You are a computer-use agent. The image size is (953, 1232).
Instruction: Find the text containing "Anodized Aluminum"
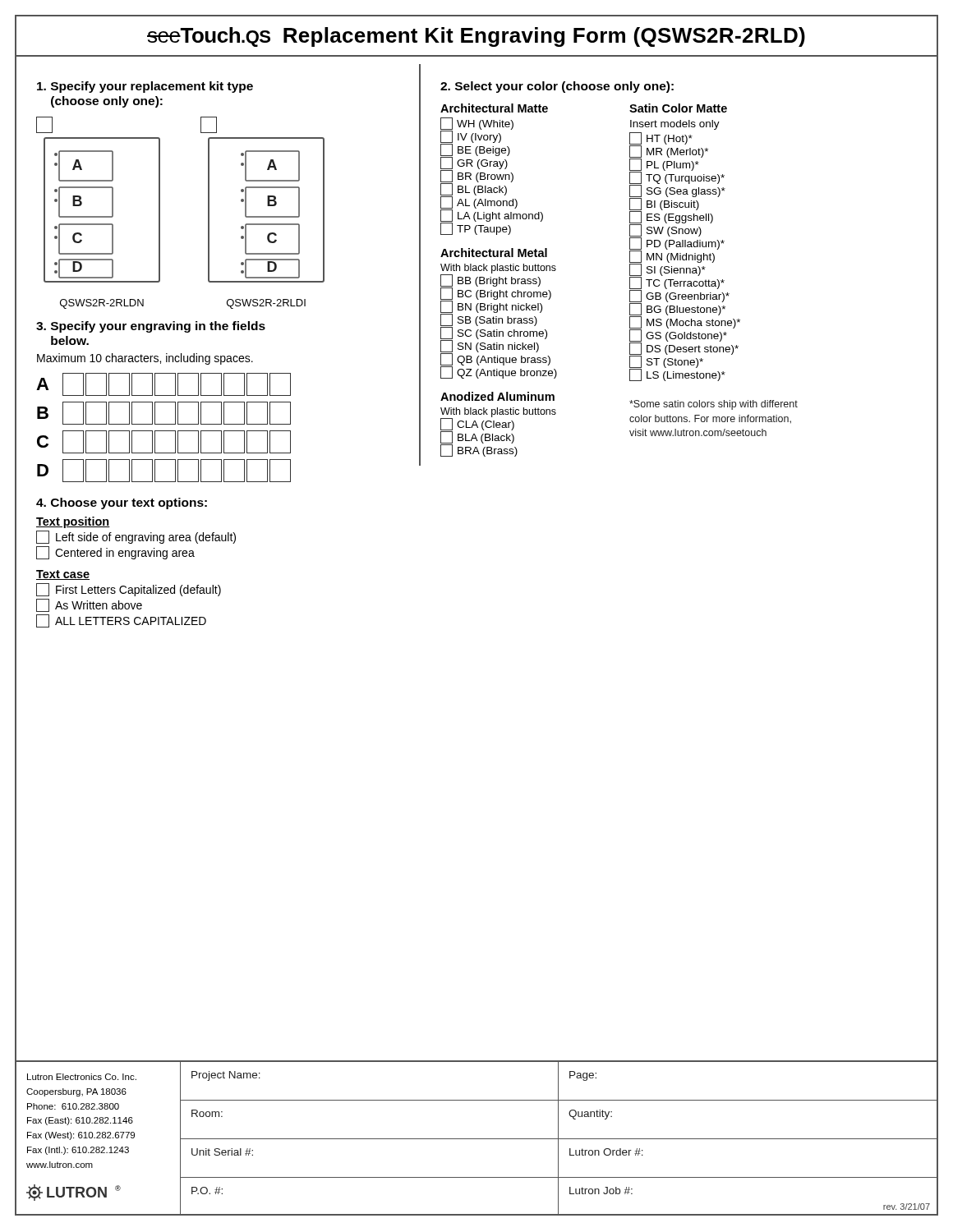498,397
